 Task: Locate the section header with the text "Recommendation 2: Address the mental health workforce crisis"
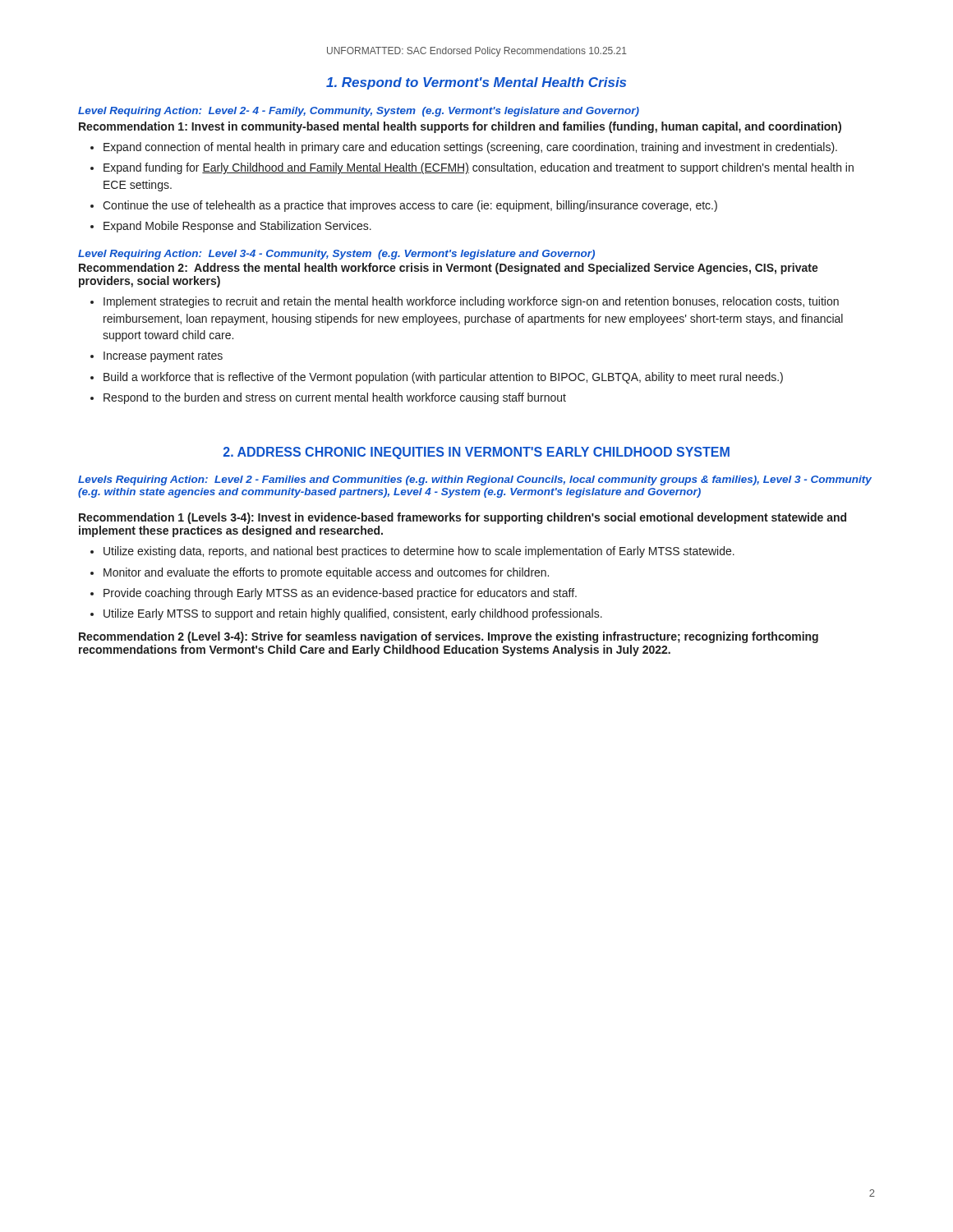tap(448, 275)
